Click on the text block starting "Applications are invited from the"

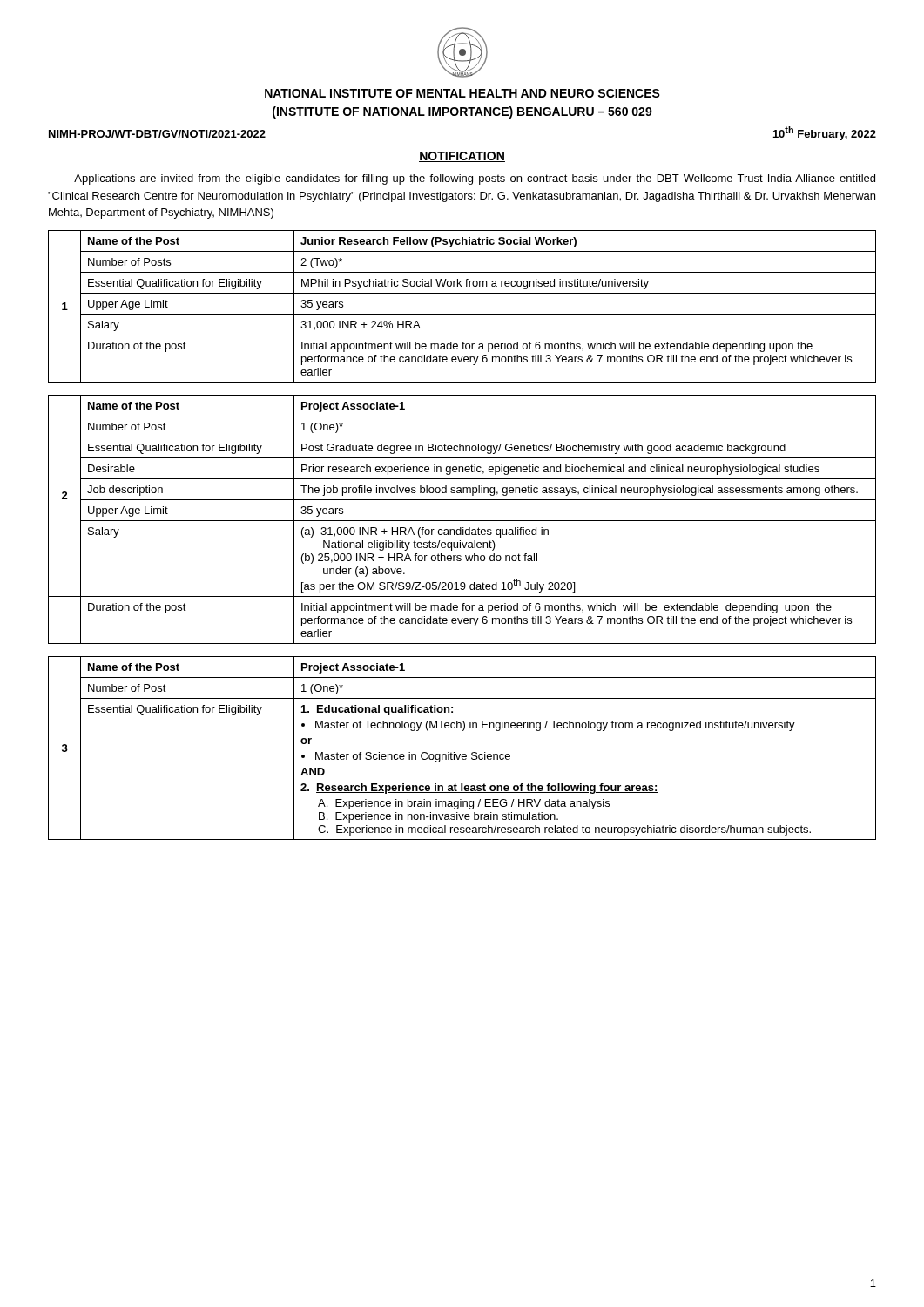(462, 196)
